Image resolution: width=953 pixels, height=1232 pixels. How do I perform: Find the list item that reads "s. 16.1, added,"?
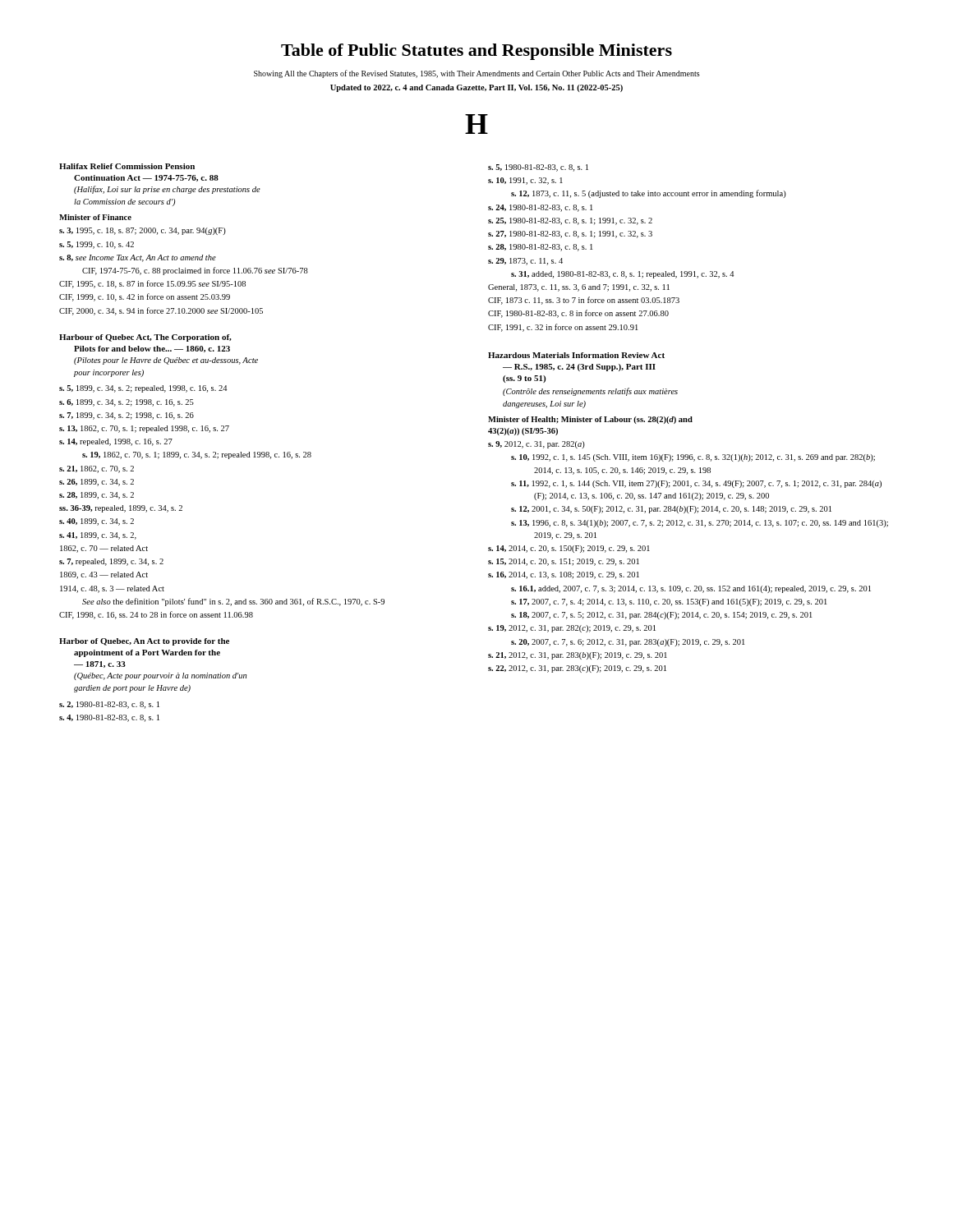691,588
